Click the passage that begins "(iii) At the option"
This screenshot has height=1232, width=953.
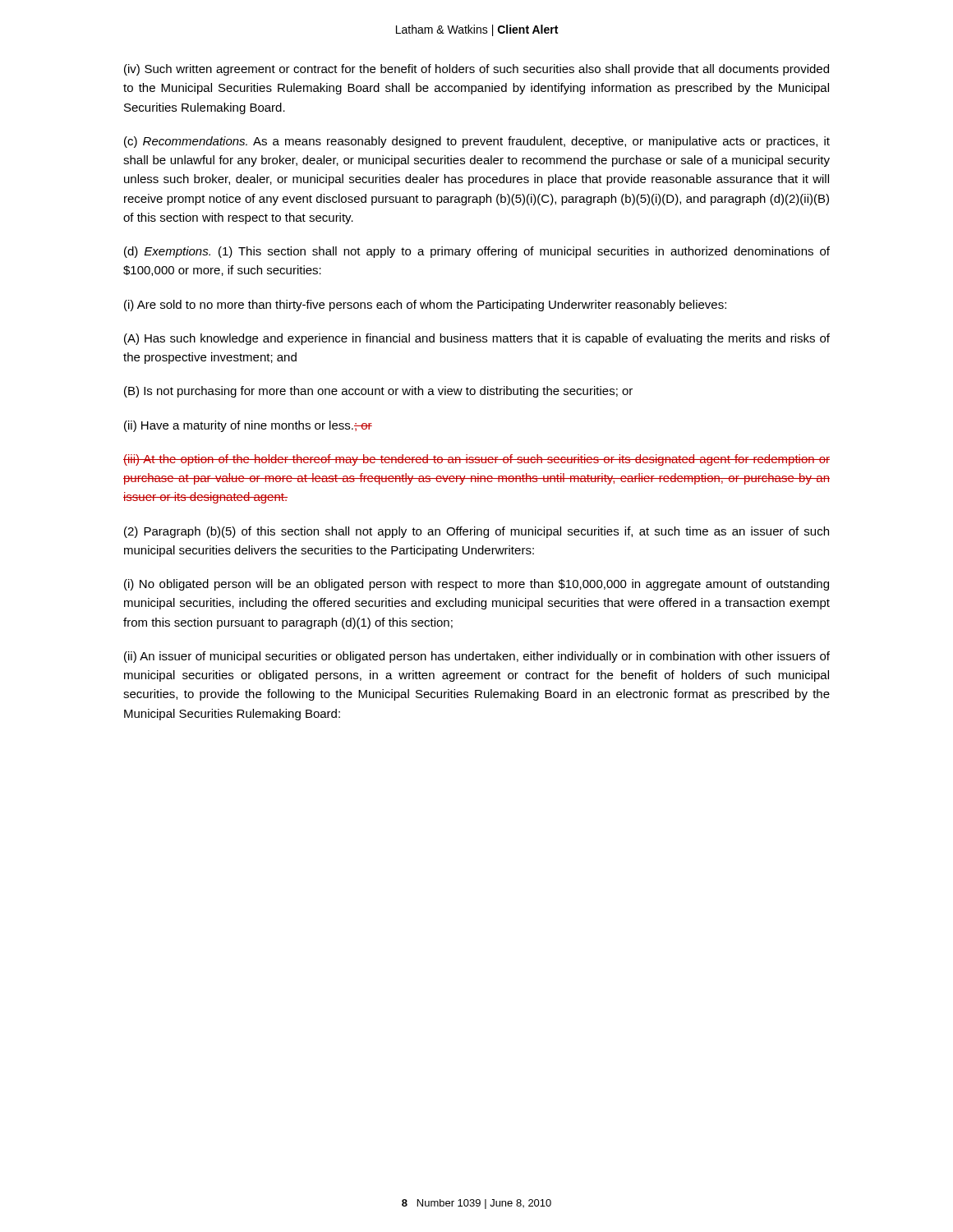[x=476, y=478]
